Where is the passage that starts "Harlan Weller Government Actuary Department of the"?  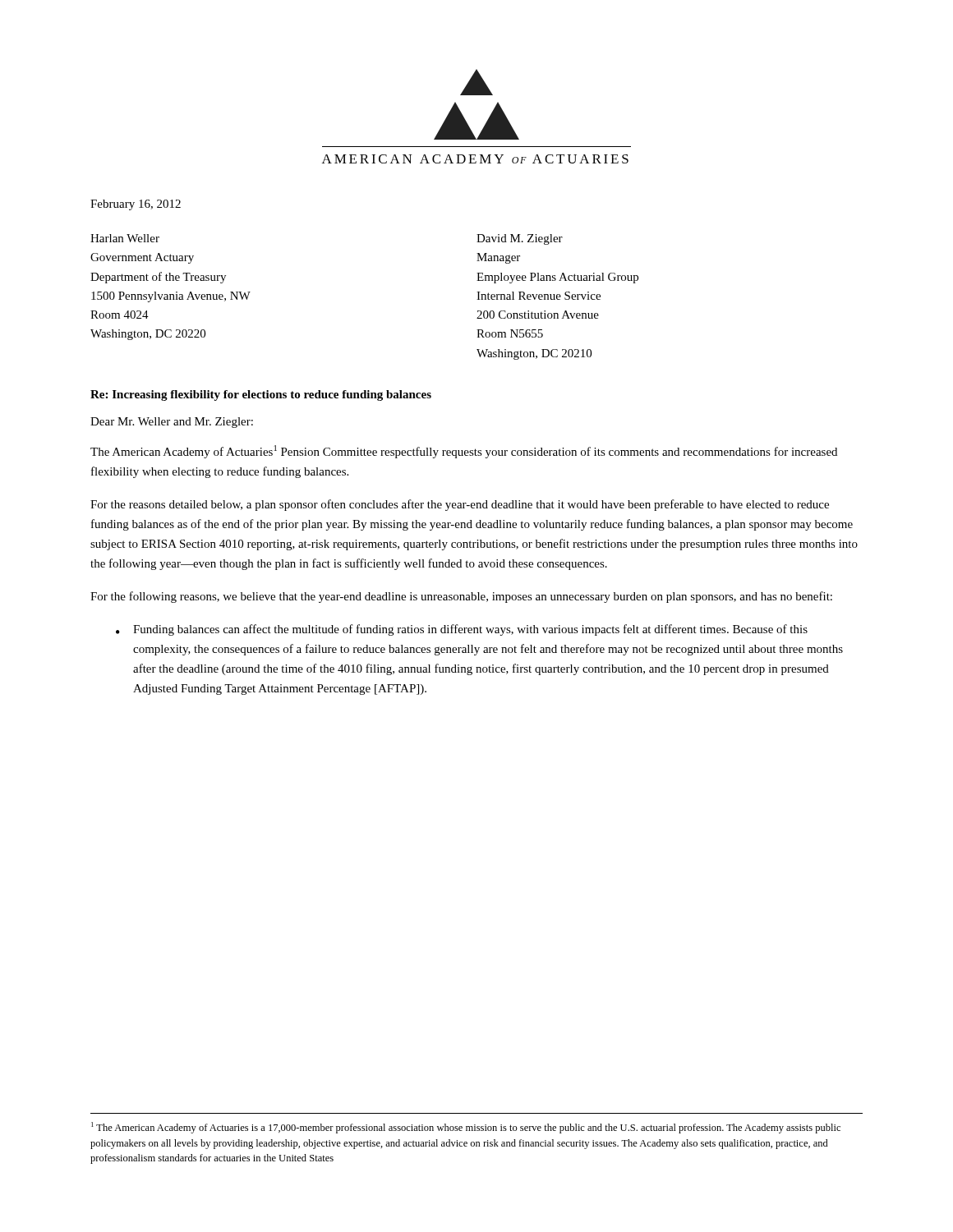pos(170,286)
